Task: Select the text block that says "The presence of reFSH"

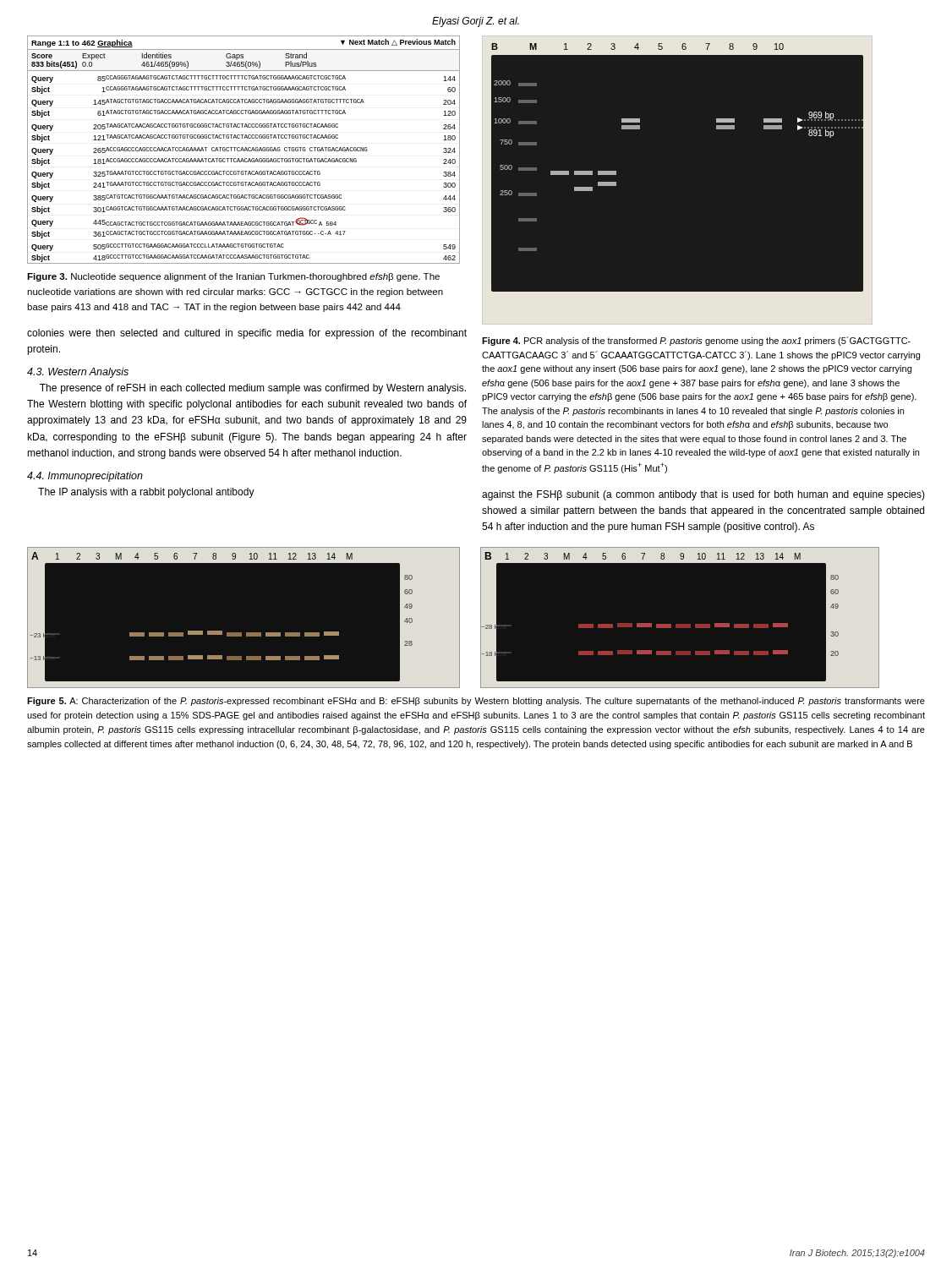Action: [247, 421]
